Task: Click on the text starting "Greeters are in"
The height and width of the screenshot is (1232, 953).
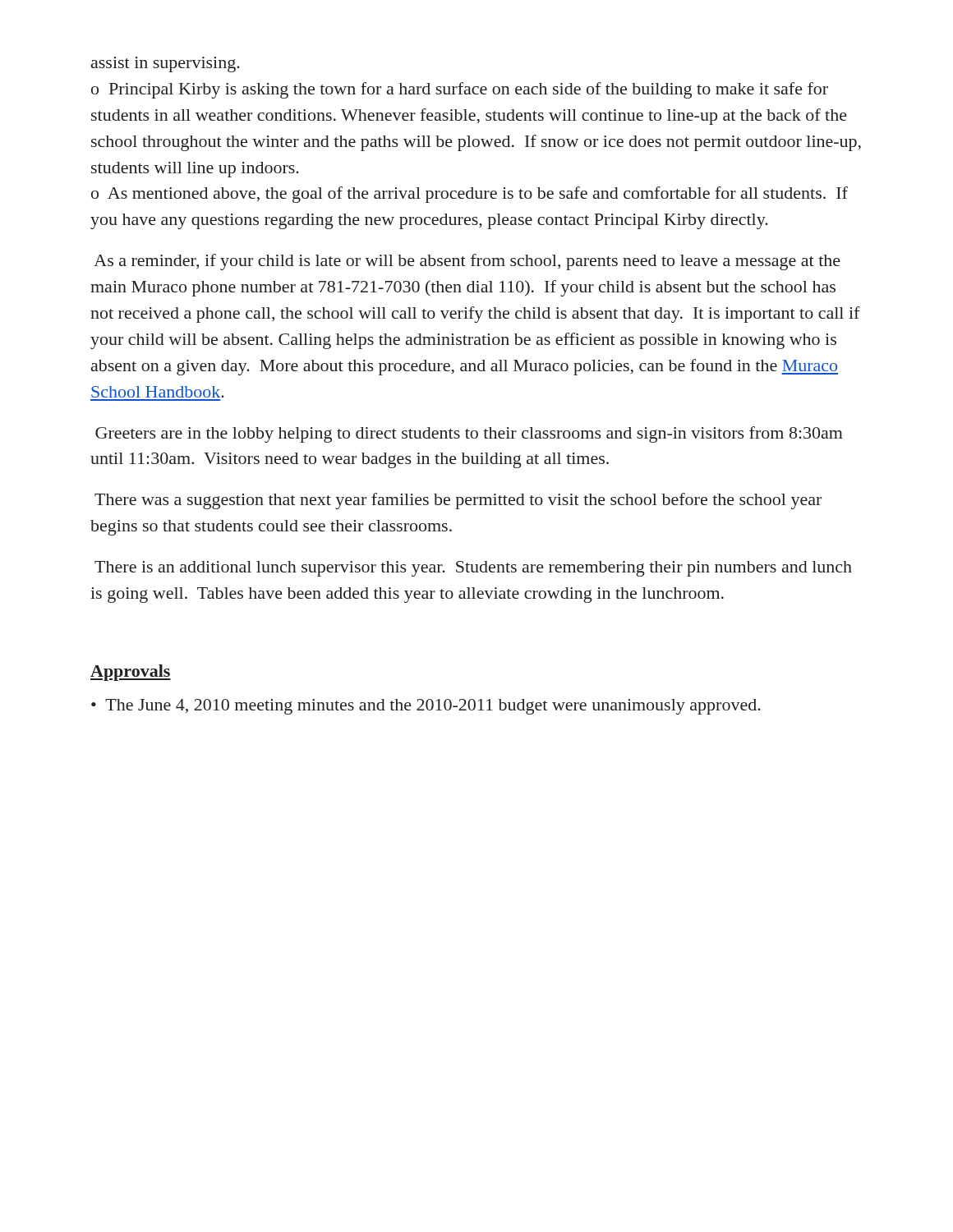Action: tap(467, 445)
